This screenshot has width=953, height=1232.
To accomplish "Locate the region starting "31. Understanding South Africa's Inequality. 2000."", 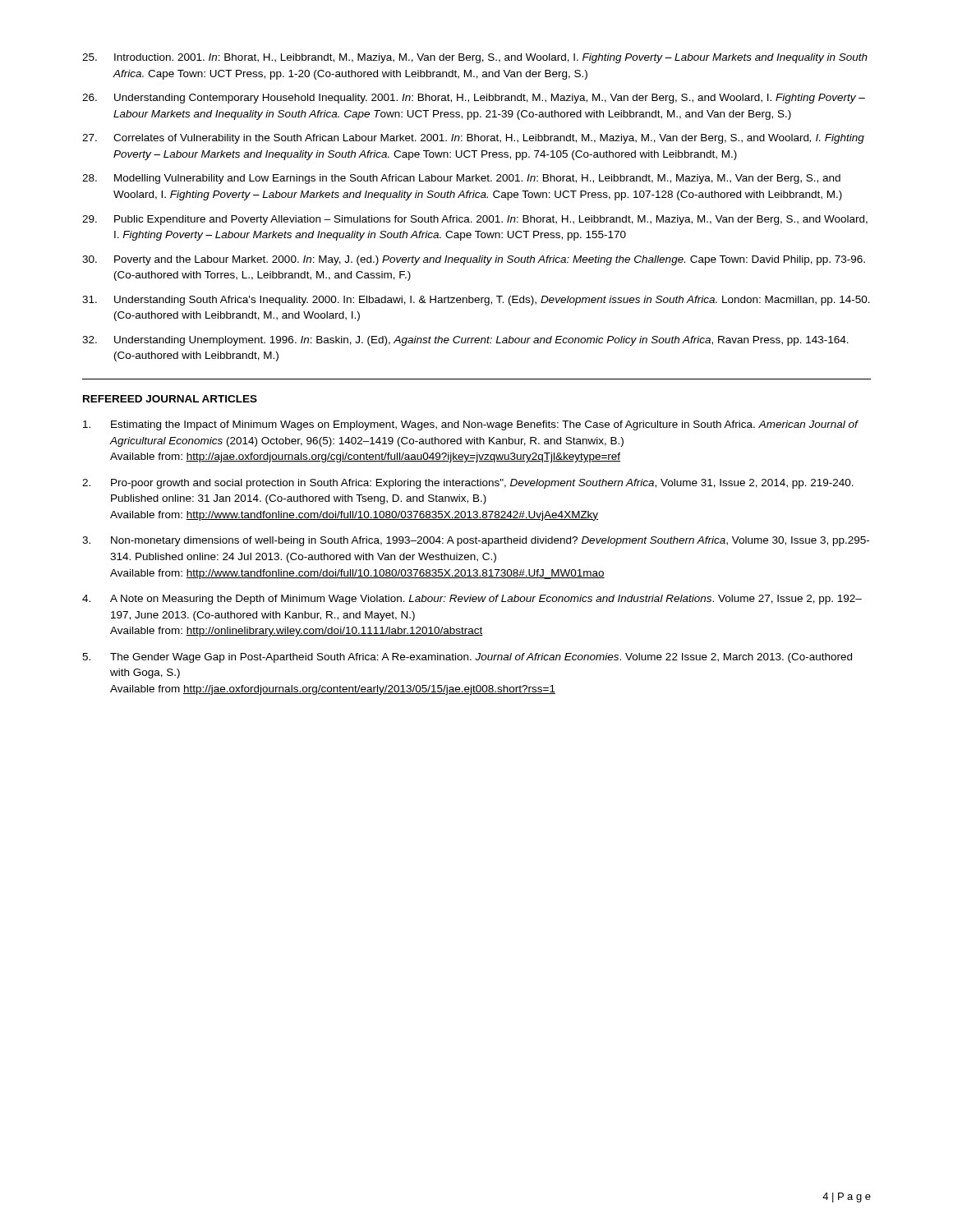I will 476,307.
